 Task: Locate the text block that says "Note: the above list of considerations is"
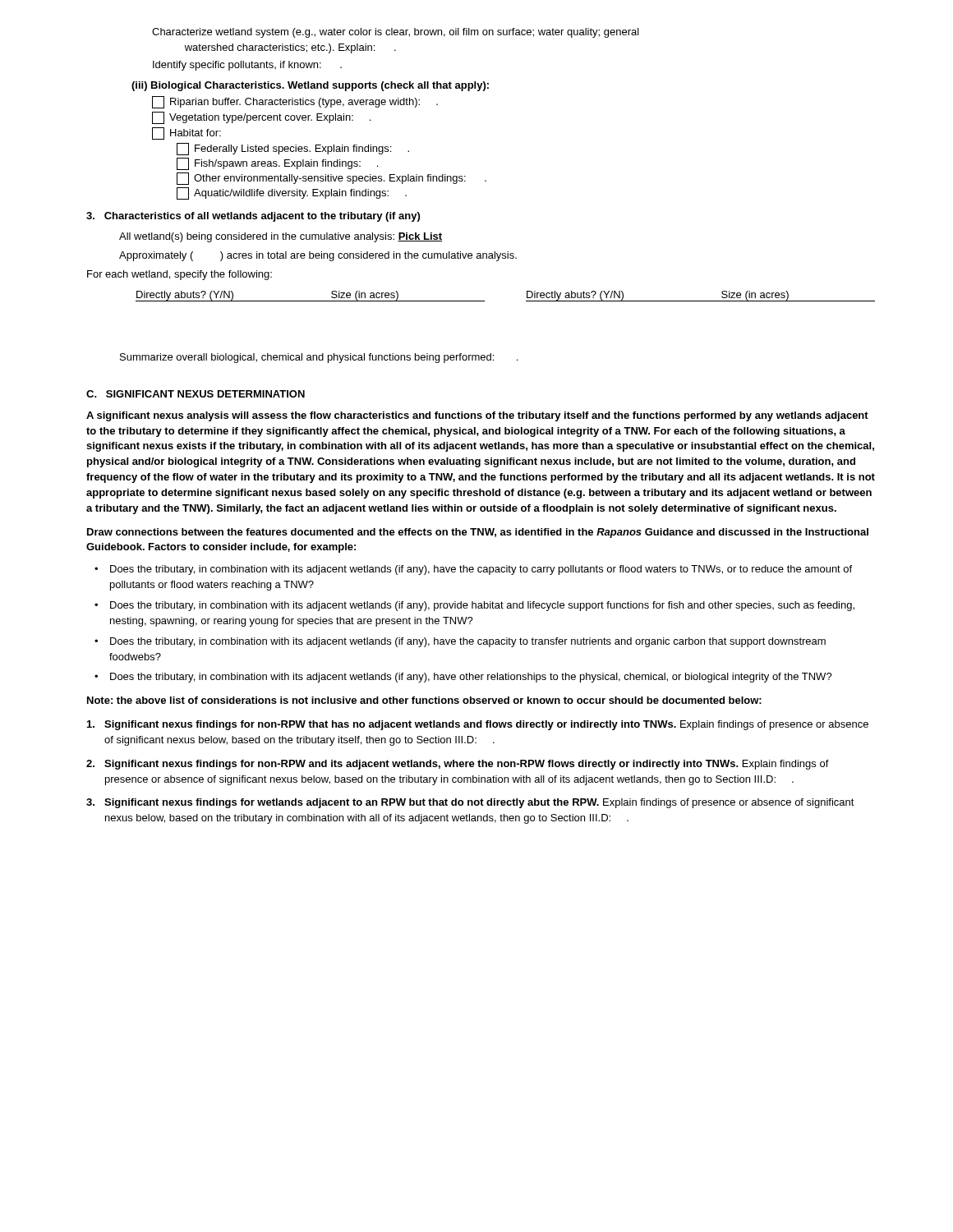[424, 700]
